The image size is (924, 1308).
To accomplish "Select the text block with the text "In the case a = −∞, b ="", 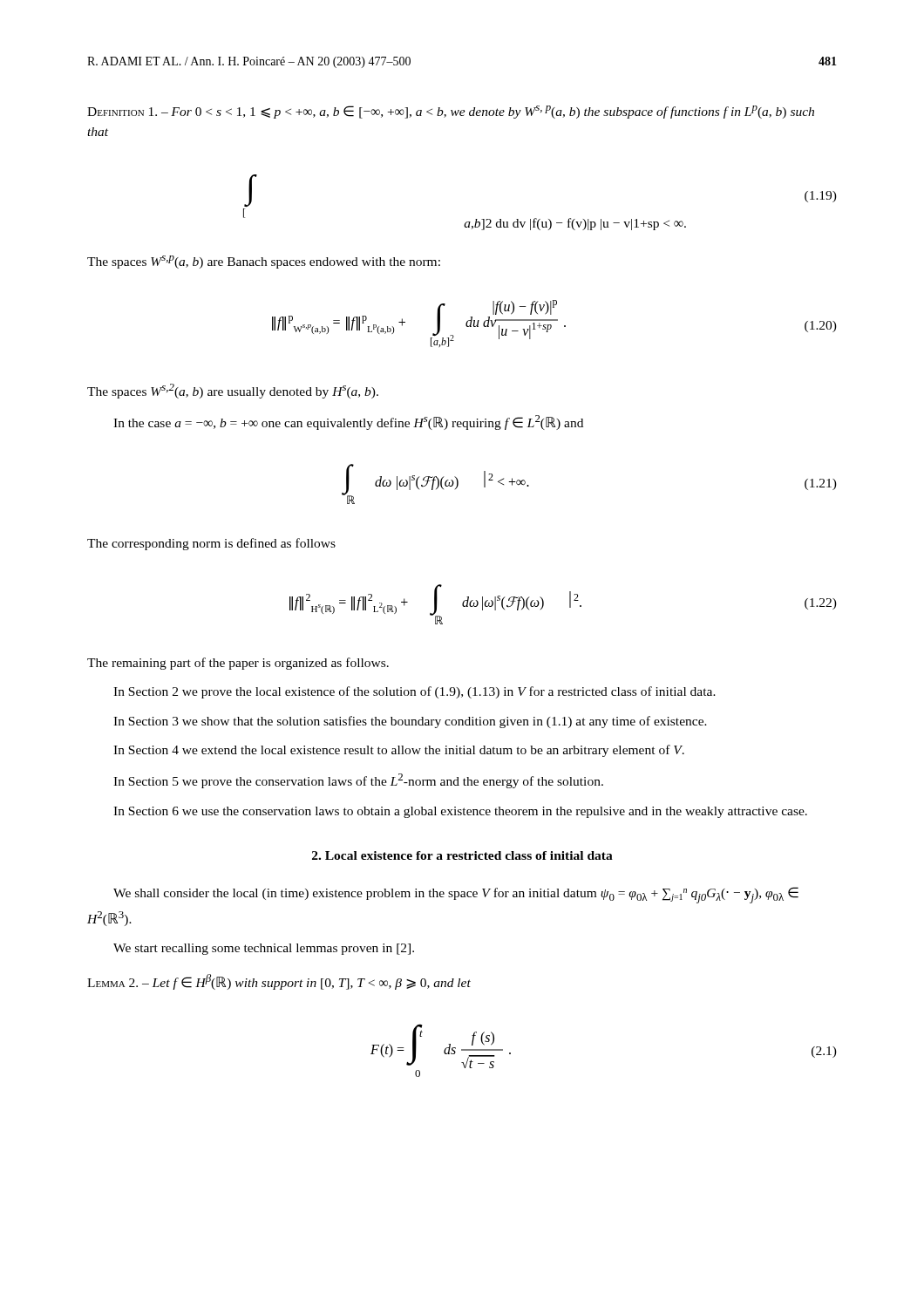I will click(x=348, y=421).
